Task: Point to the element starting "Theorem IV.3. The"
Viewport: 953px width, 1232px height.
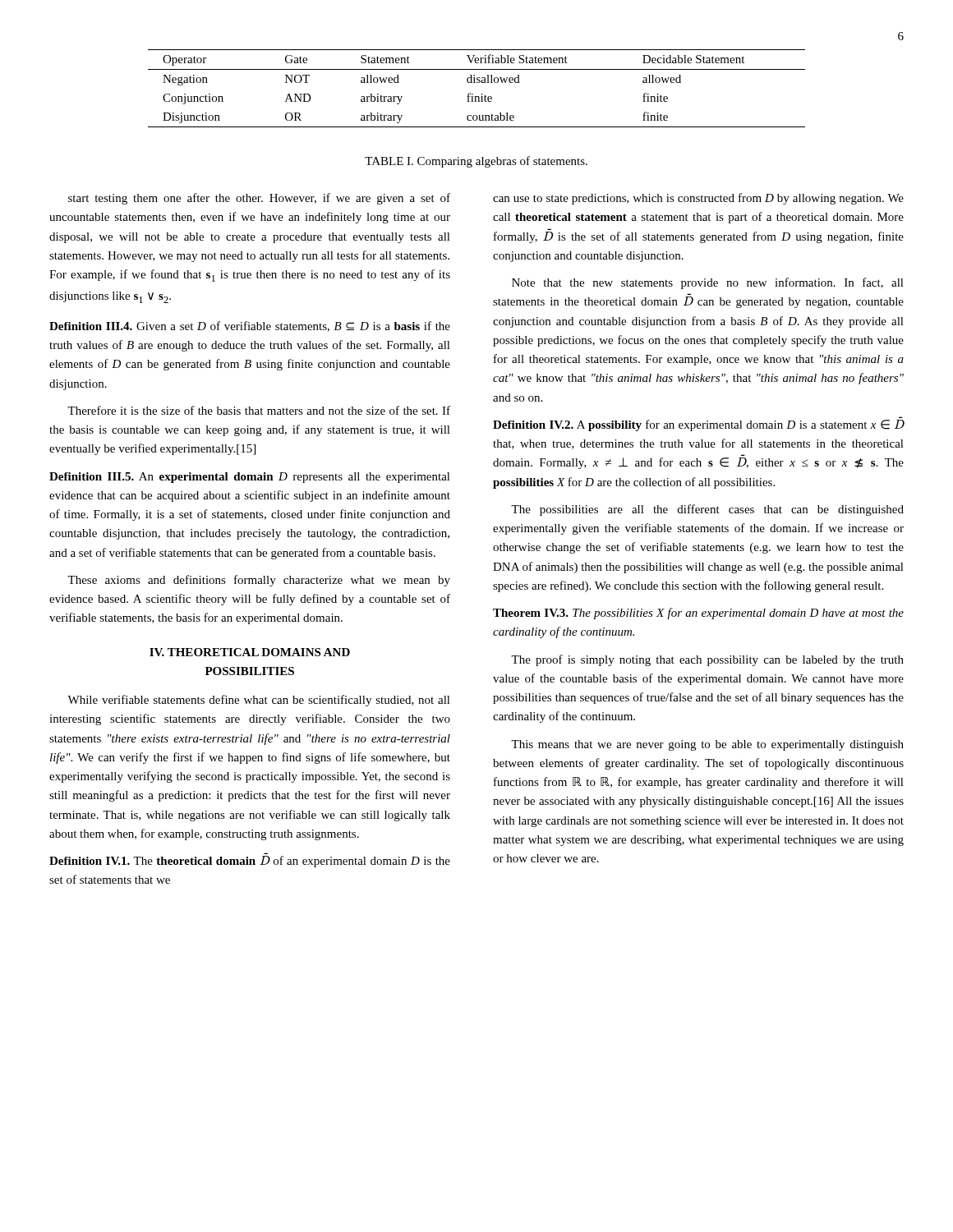Action: (x=698, y=622)
